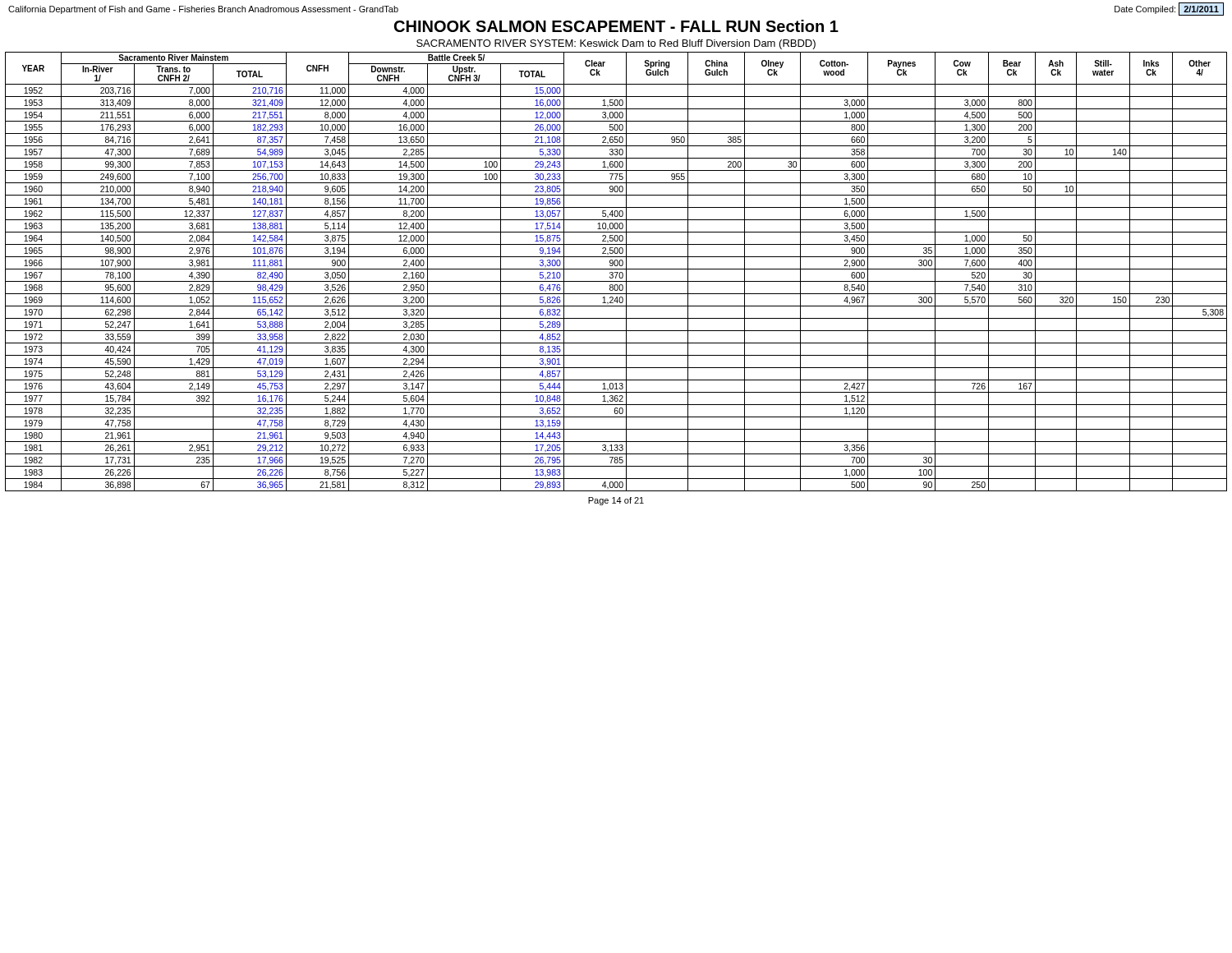Where does it say "CHINOOK SALMON ESCAPEMENT - FALL RUN Section 1"?
This screenshot has width=1232, height=953.
(616, 26)
